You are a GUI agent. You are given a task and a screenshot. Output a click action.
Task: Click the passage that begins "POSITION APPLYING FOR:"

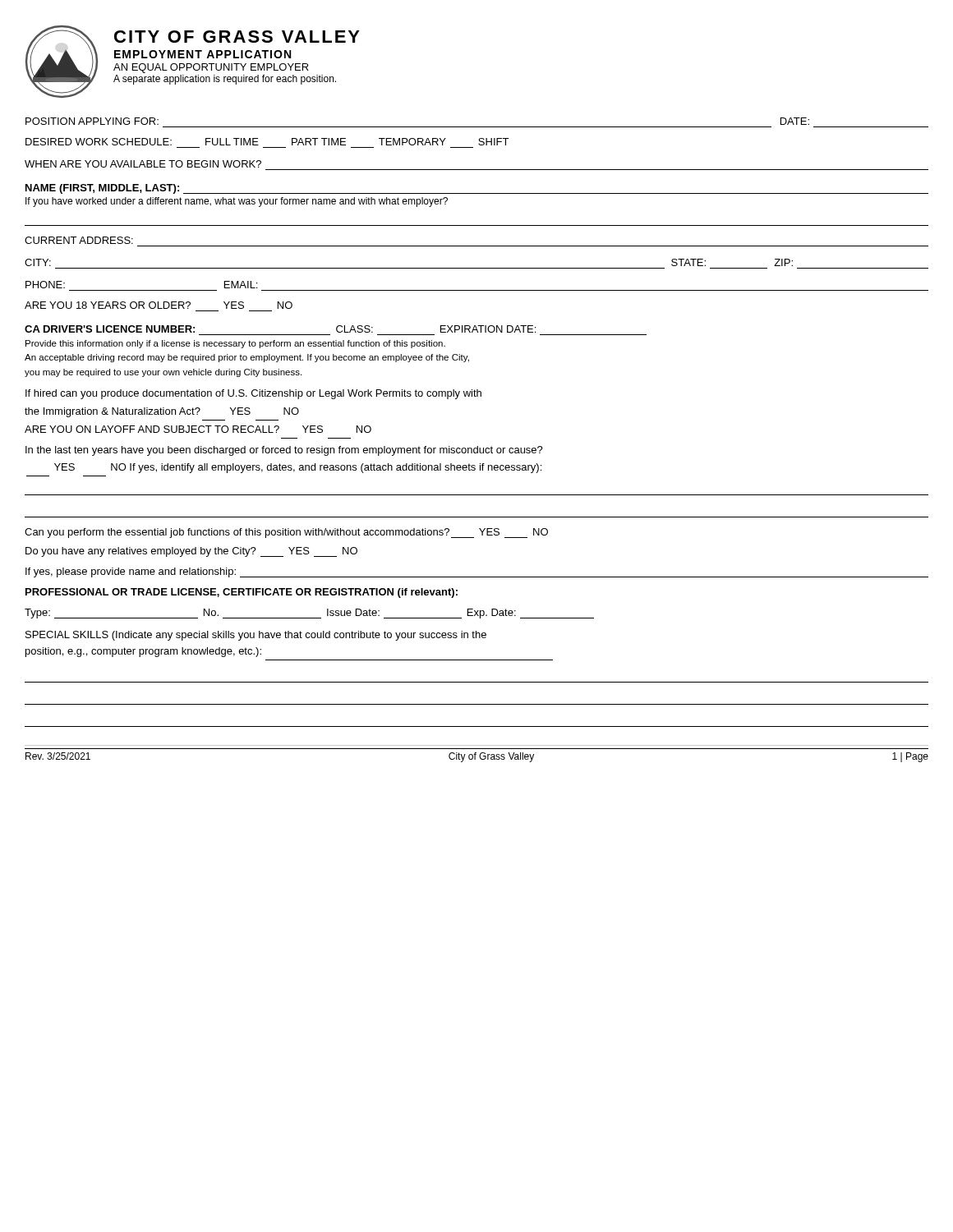(x=476, y=120)
